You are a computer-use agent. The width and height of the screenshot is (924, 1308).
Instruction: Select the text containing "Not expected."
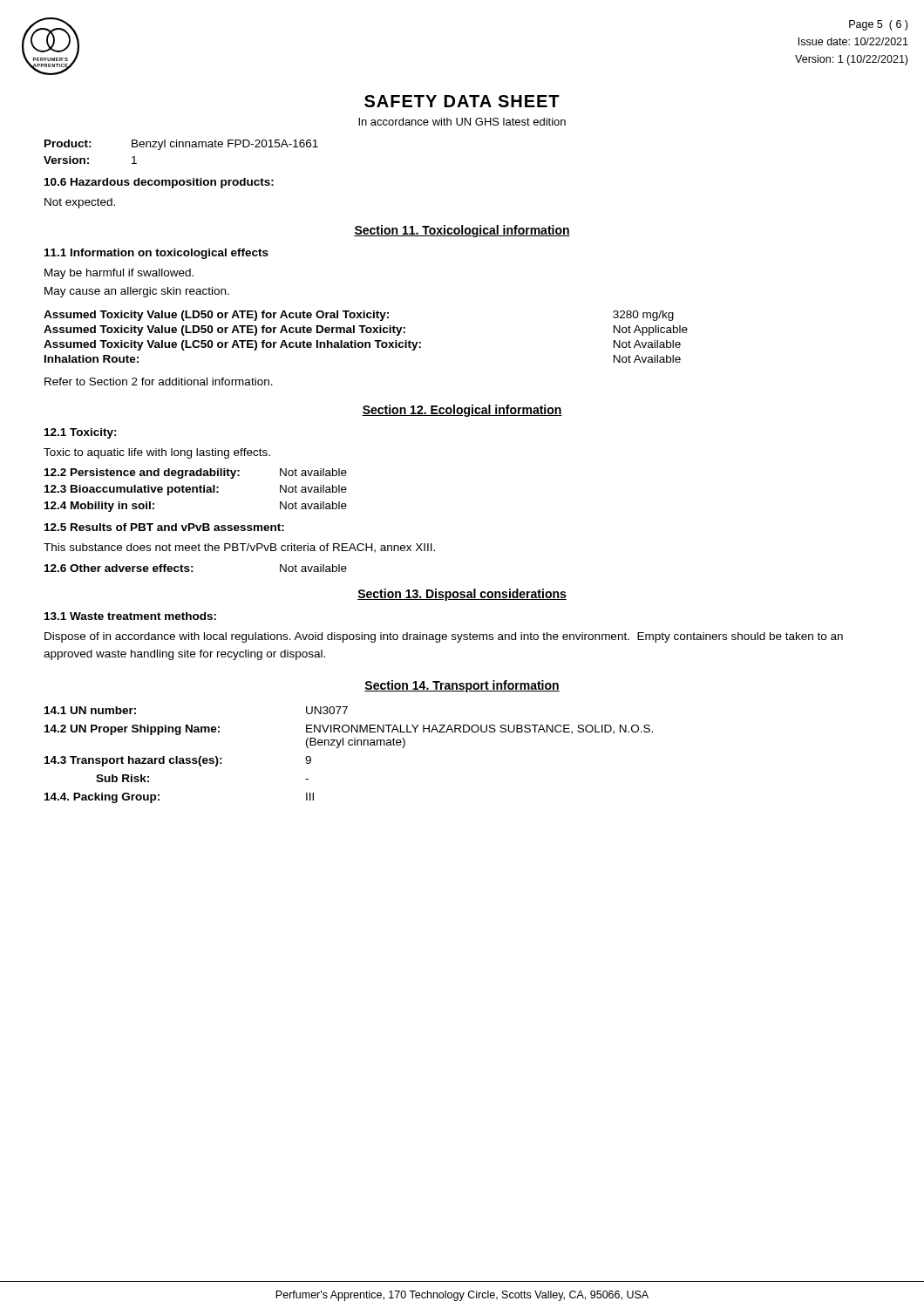coord(80,202)
